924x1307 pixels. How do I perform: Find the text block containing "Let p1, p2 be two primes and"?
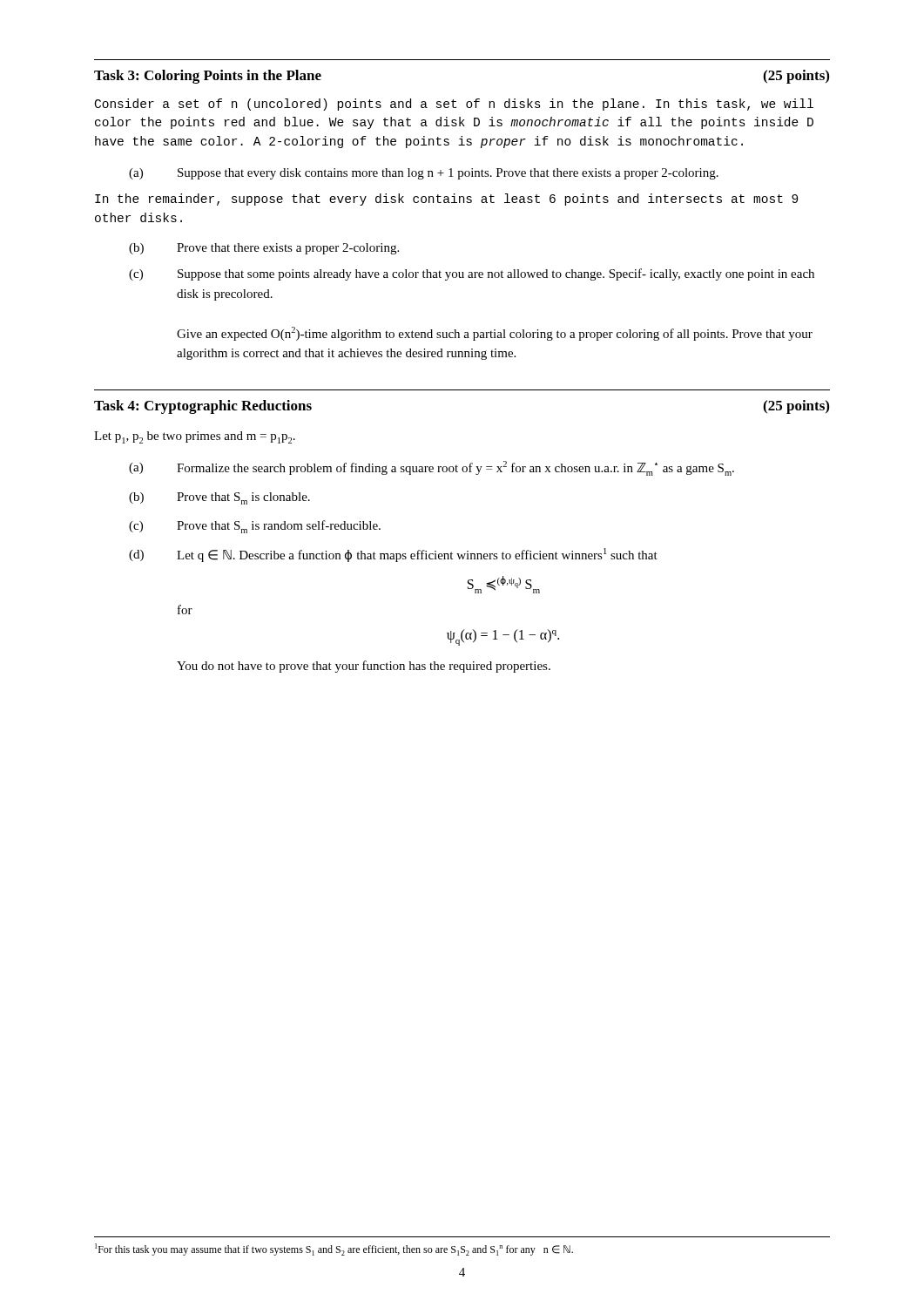(x=195, y=437)
